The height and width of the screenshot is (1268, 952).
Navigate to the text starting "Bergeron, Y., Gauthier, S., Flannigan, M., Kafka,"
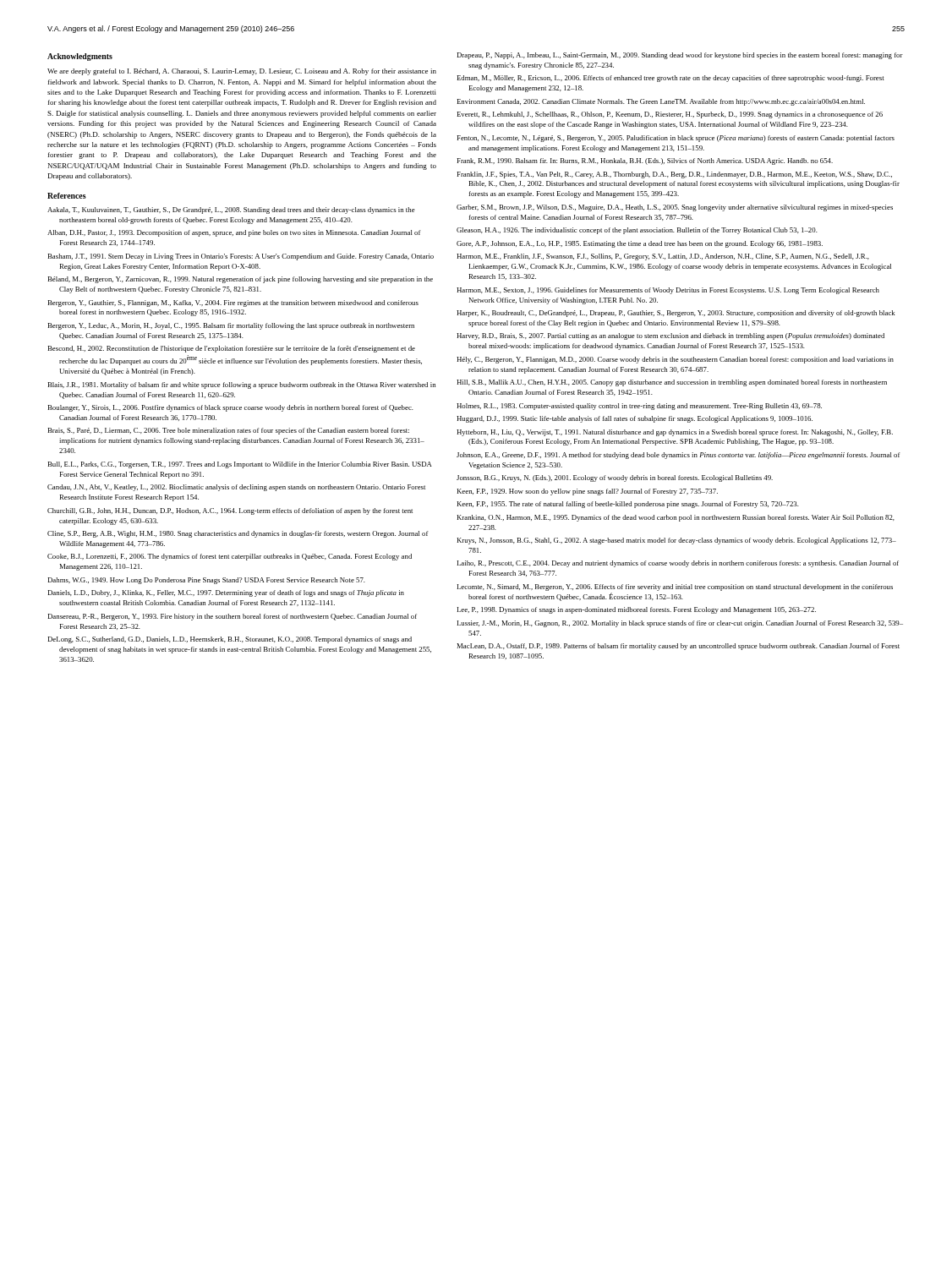(239, 307)
